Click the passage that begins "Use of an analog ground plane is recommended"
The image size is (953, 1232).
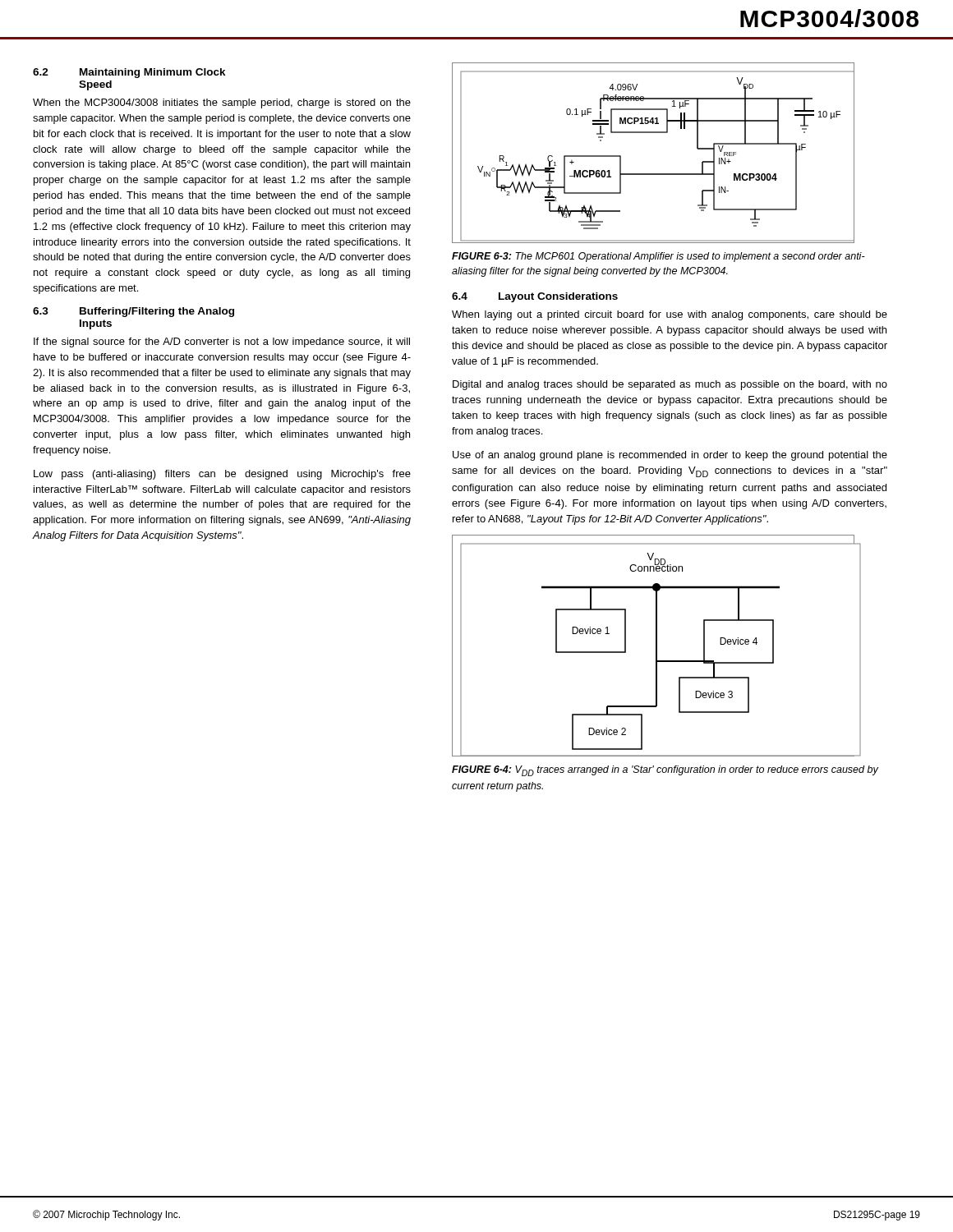pos(670,486)
